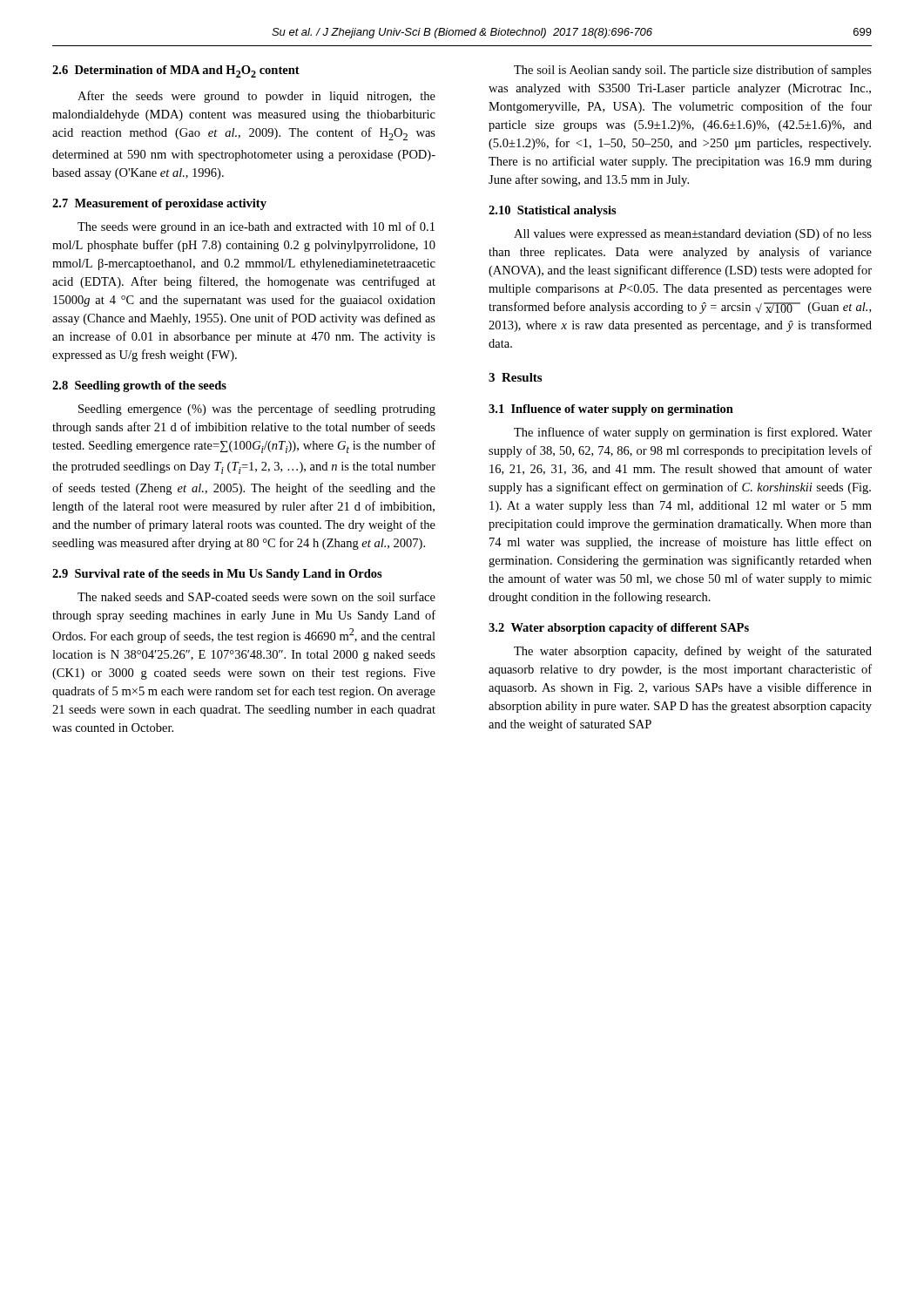The image size is (924, 1307).
Task: Click on the element starting "3.1 Influence of water supply on germination"
Action: [611, 409]
